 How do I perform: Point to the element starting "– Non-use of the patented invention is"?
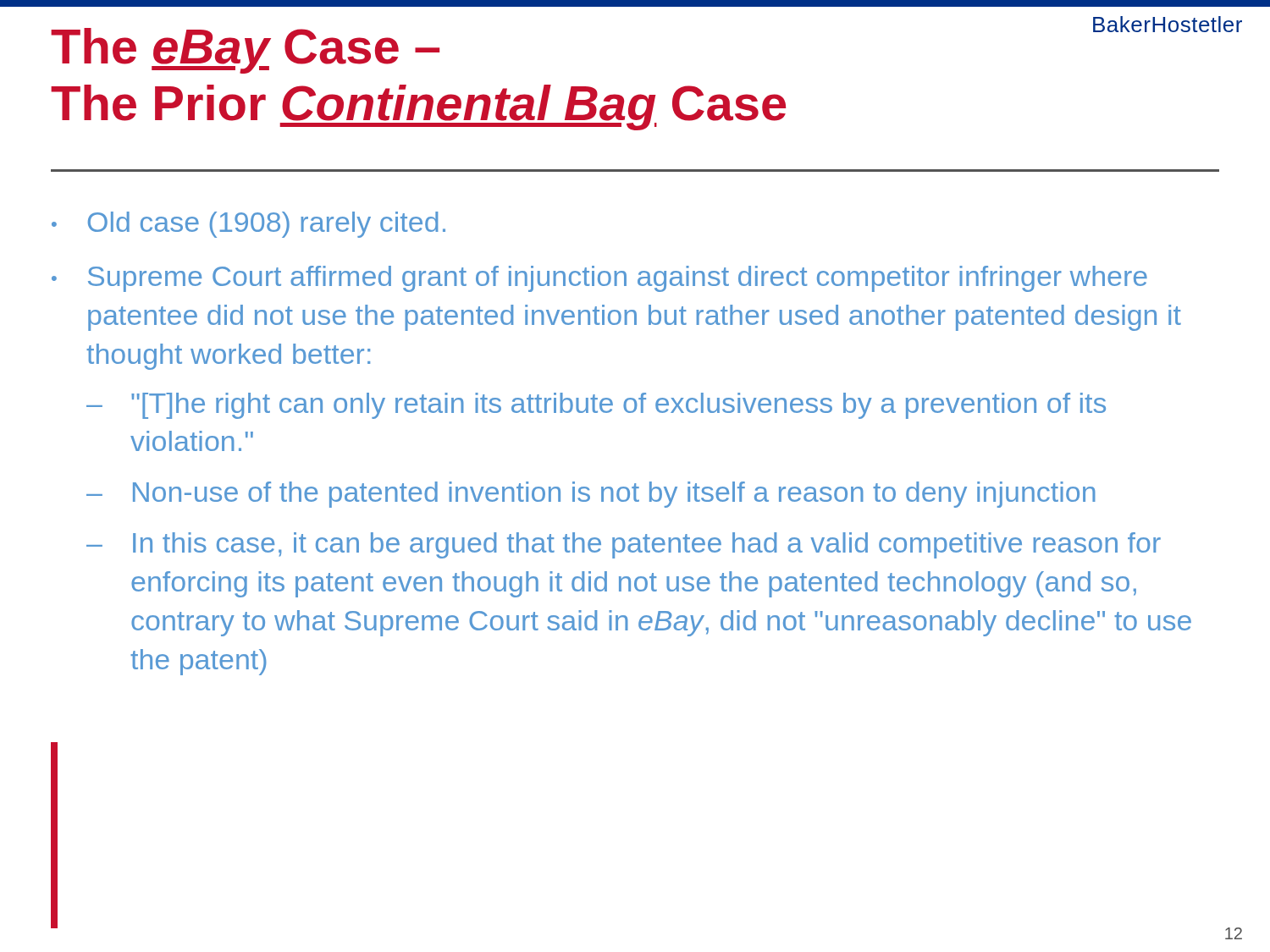pos(653,493)
